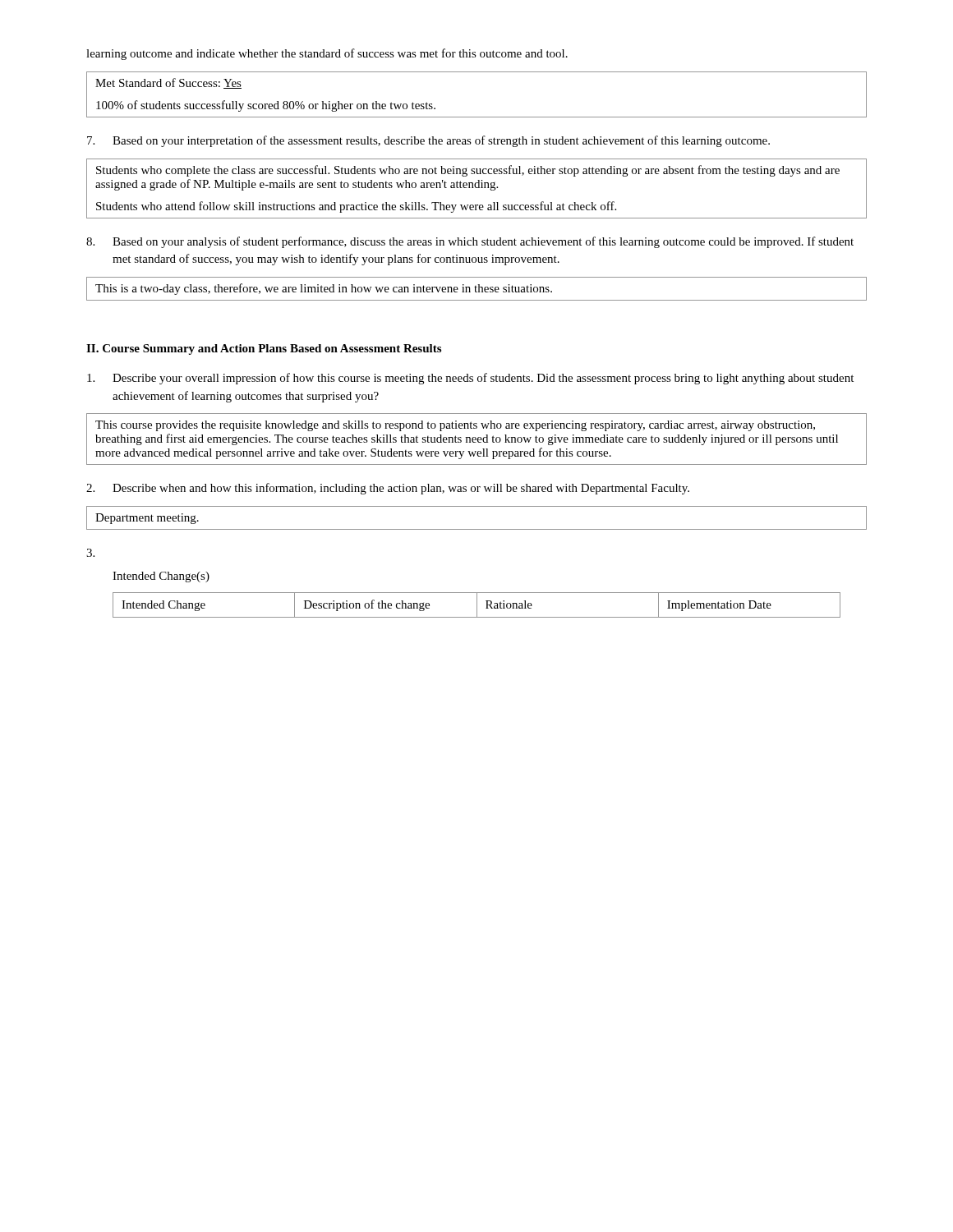This screenshot has width=953, height=1232.
Task: Navigate to the text block starting "learning outcome and indicate whether the standard of"
Action: click(x=327, y=53)
